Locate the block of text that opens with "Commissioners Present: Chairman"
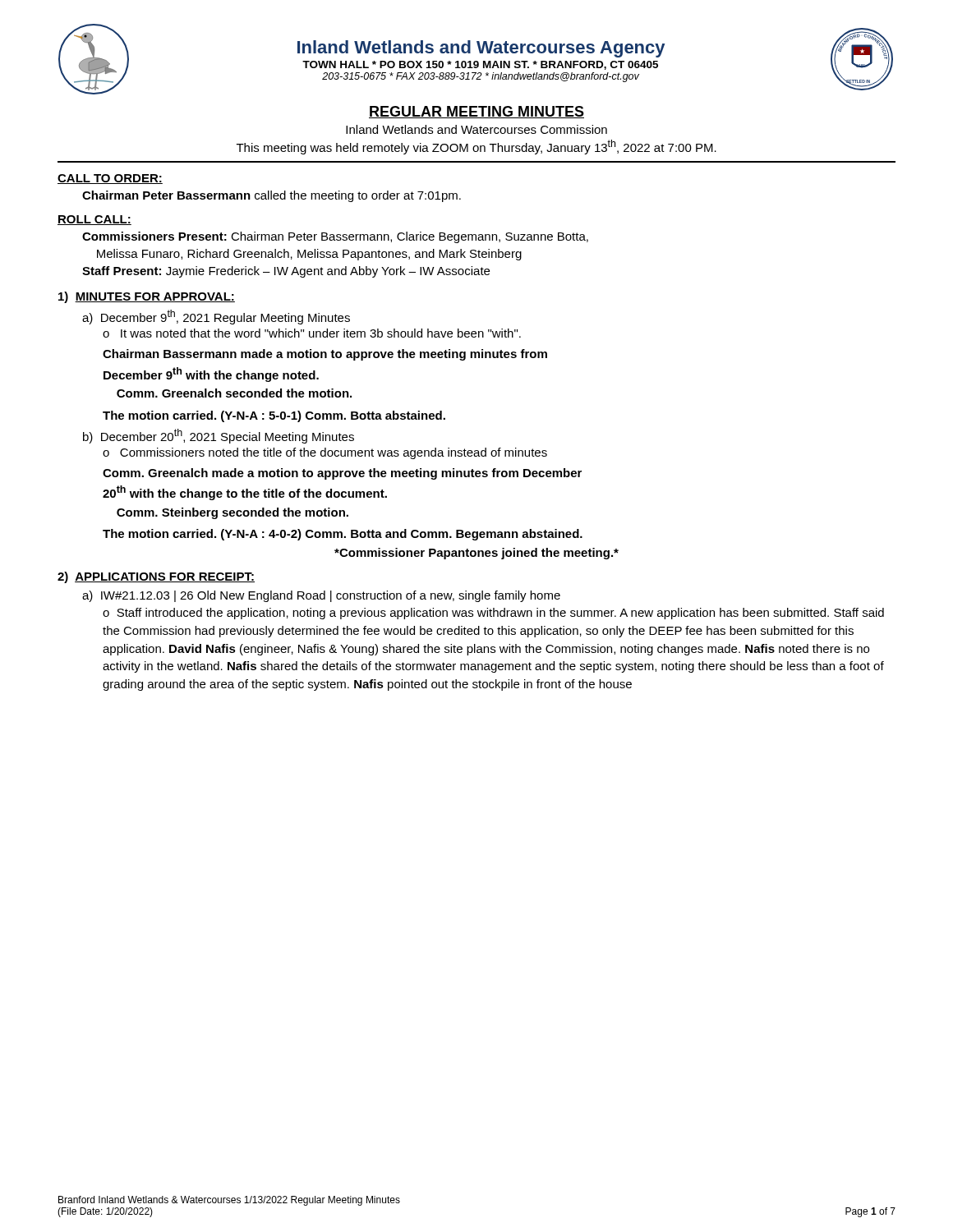953x1232 pixels. point(336,253)
